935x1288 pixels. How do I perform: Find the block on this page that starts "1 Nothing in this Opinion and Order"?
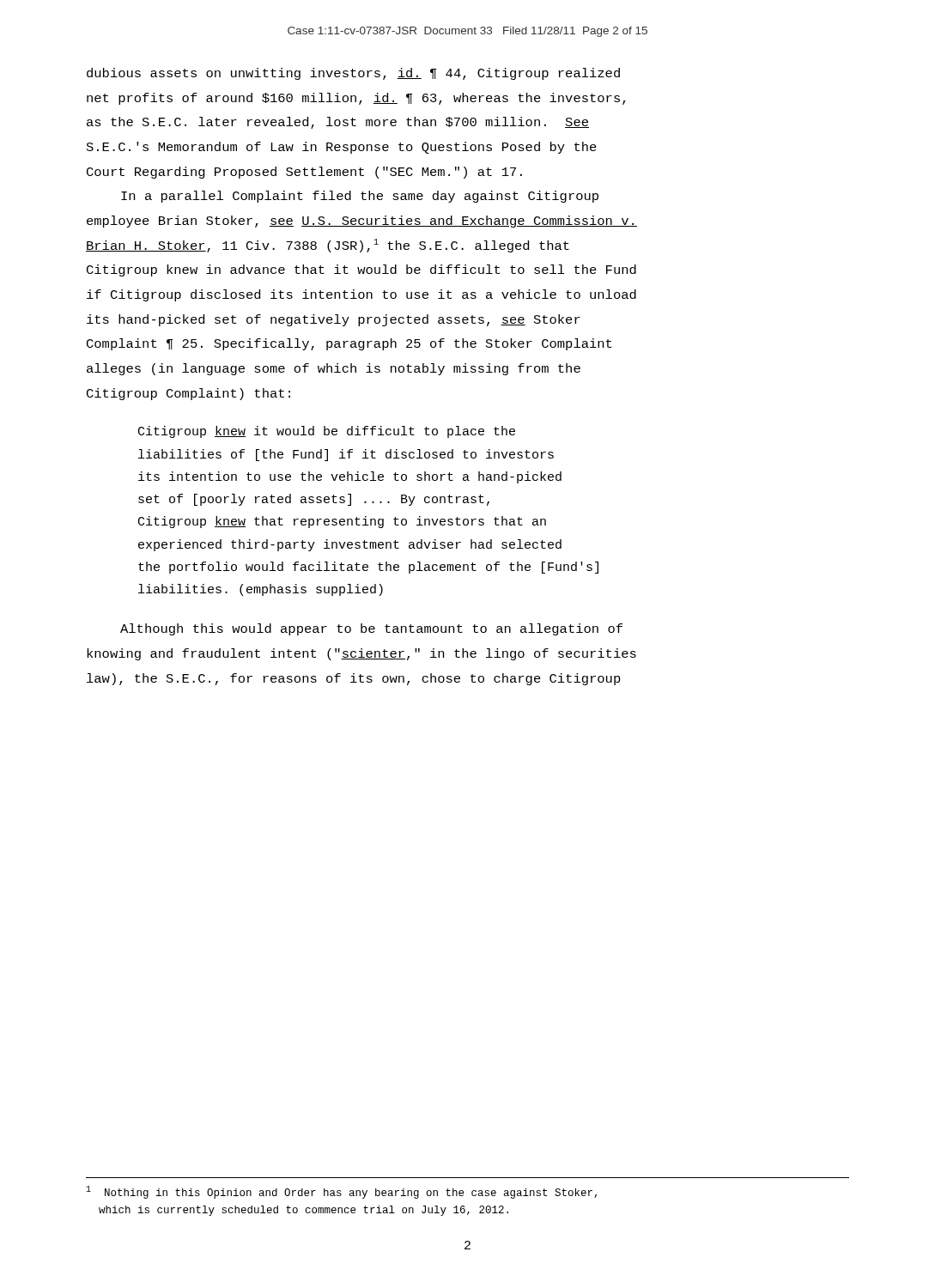(468, 1201)
